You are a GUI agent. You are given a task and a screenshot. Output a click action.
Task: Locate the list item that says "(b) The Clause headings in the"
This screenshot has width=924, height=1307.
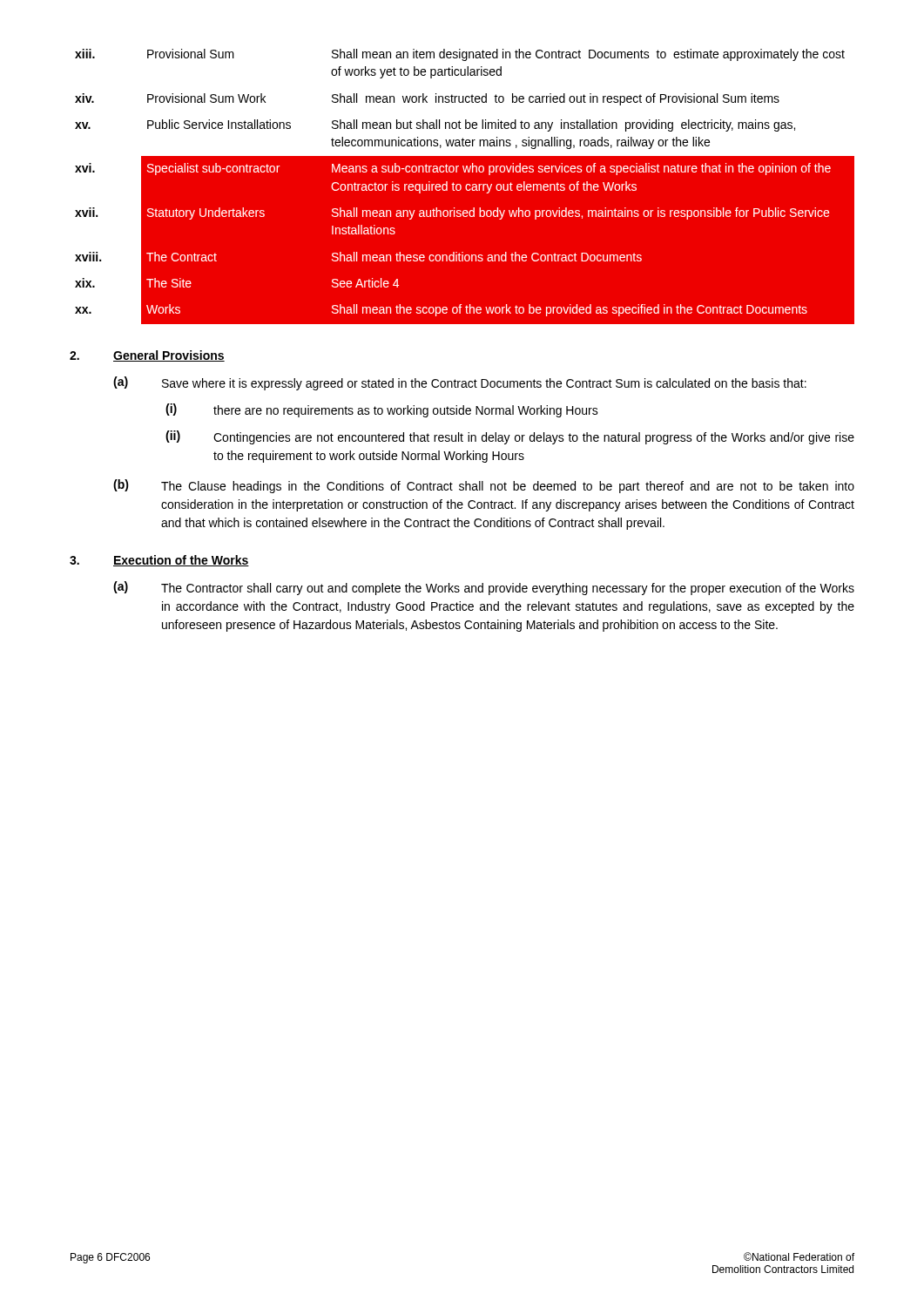coord(484,505)
